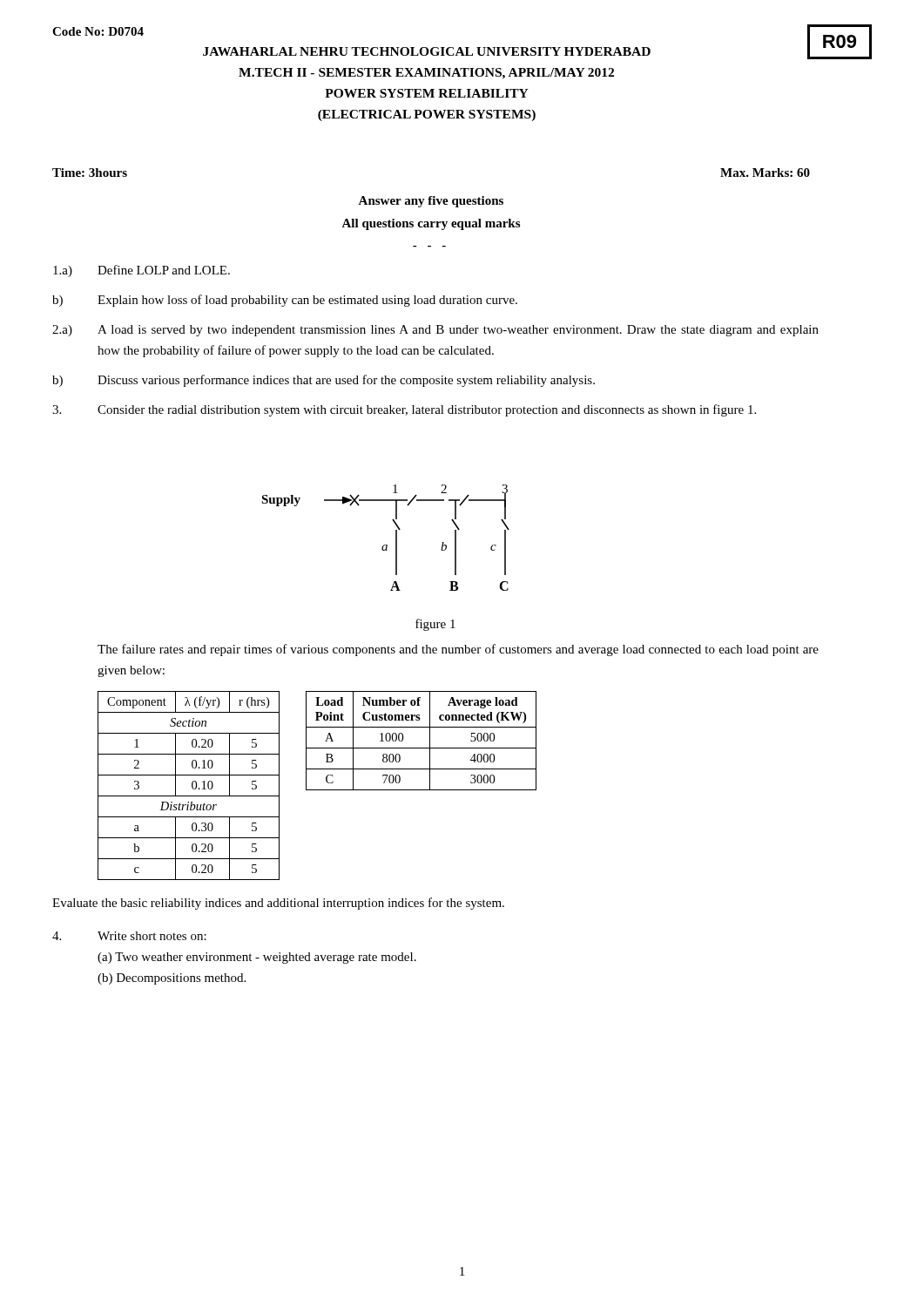Click the engineering diagram

click(435, 524)
